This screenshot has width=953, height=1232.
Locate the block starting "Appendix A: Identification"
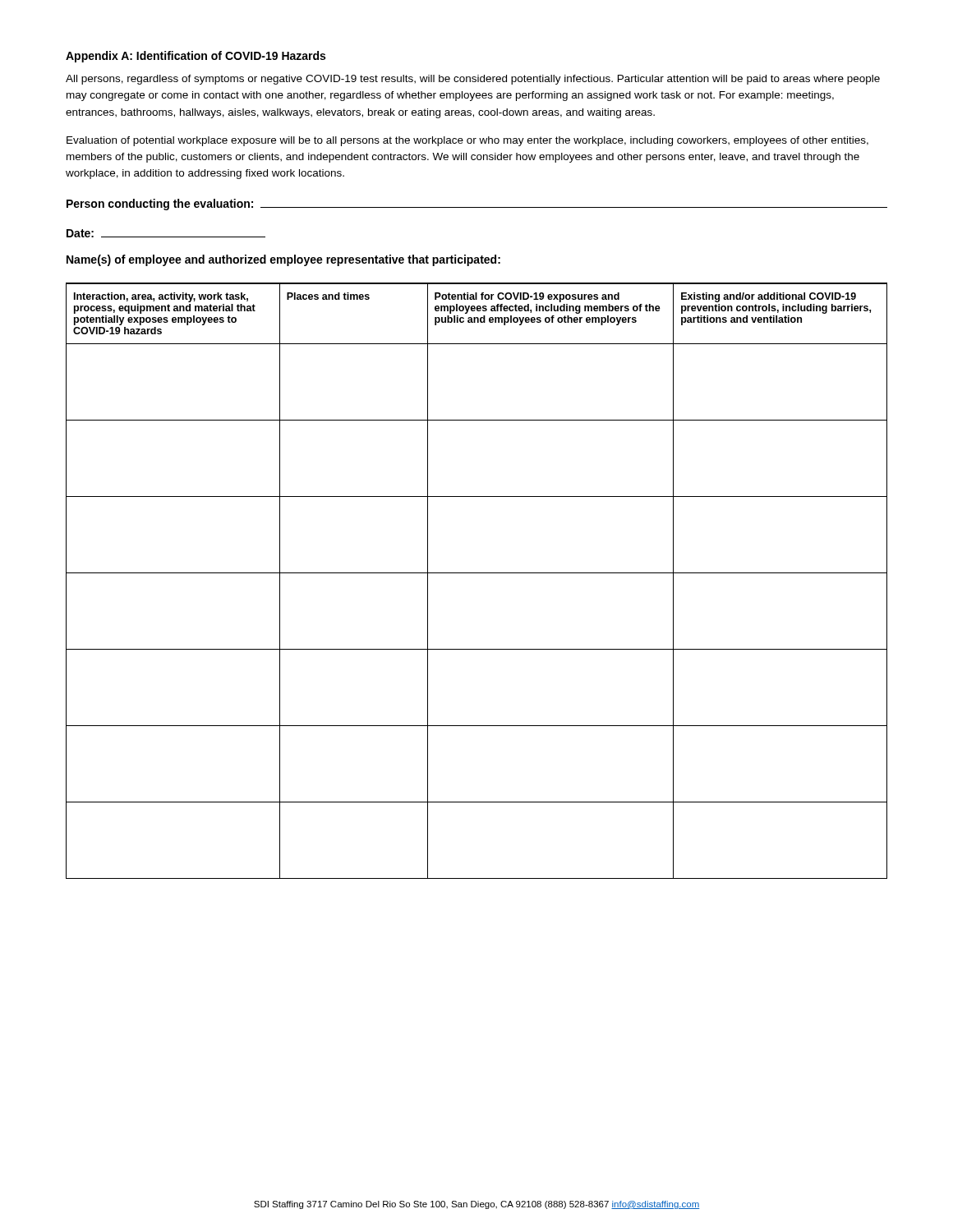click(x=196, y=56)
